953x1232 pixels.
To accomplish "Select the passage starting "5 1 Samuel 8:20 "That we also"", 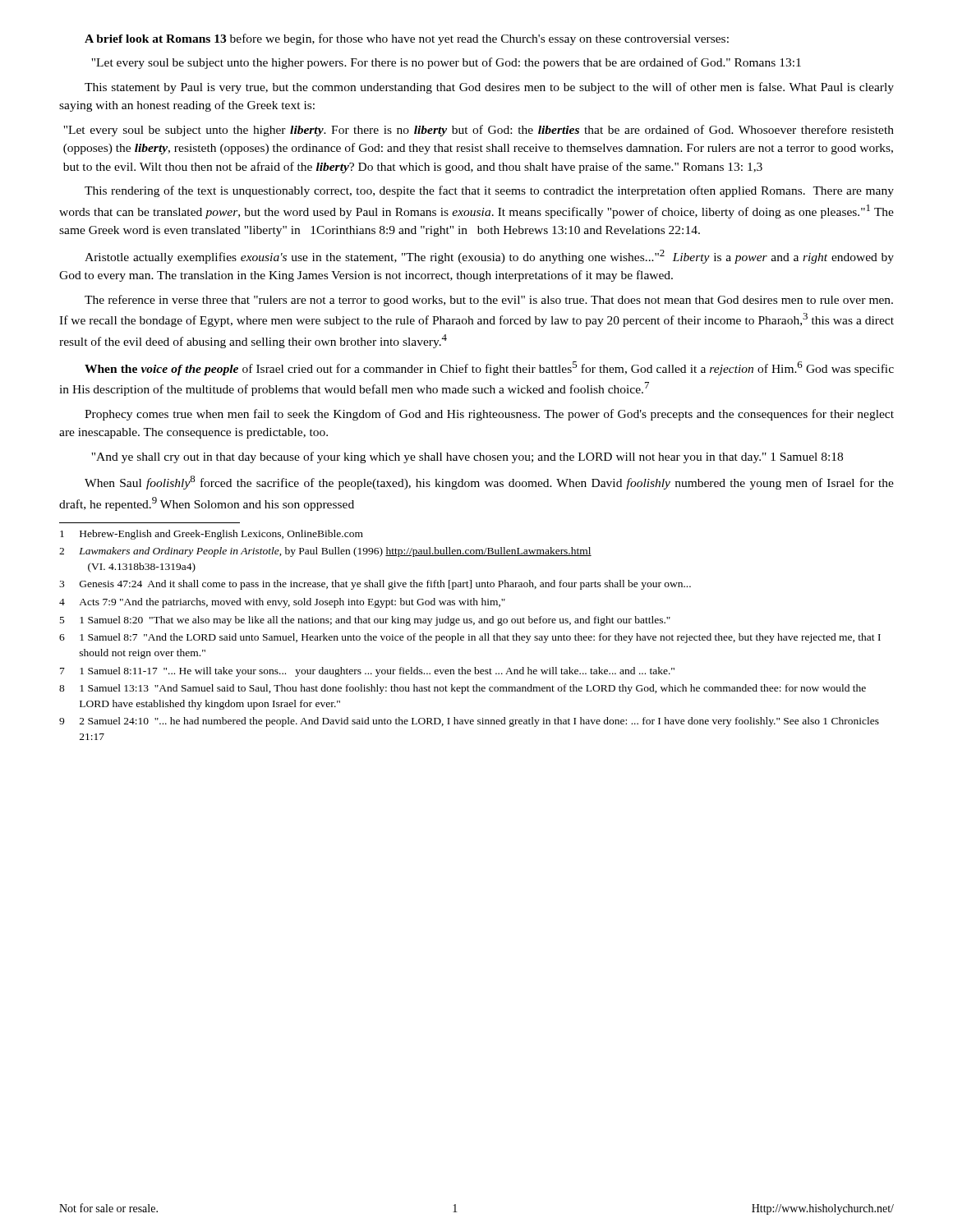I will 365,620.
